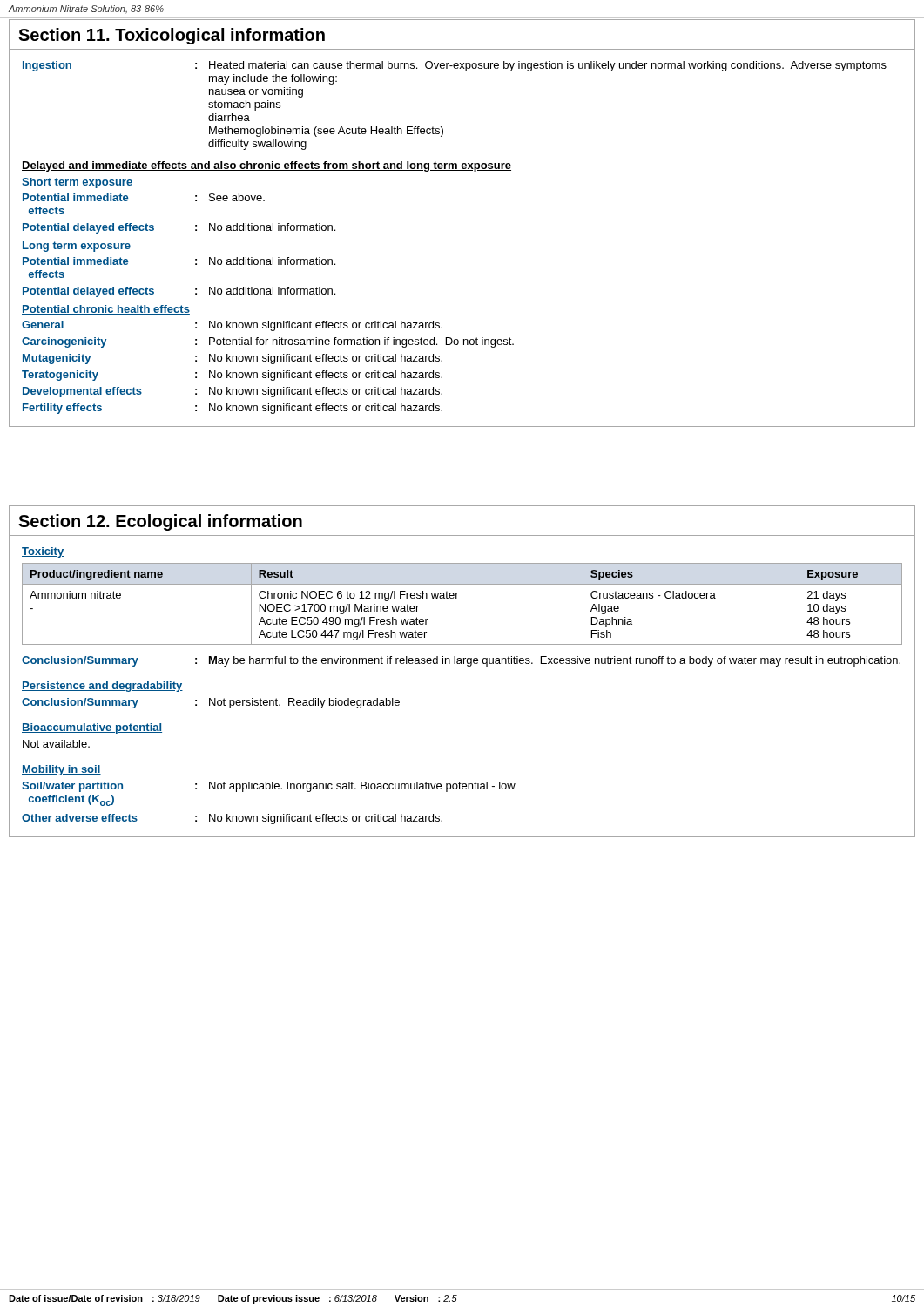Screen dimensions: 1307x924
Task: Find the text starting "Developmental effects : No"
Action: (233, 392)
